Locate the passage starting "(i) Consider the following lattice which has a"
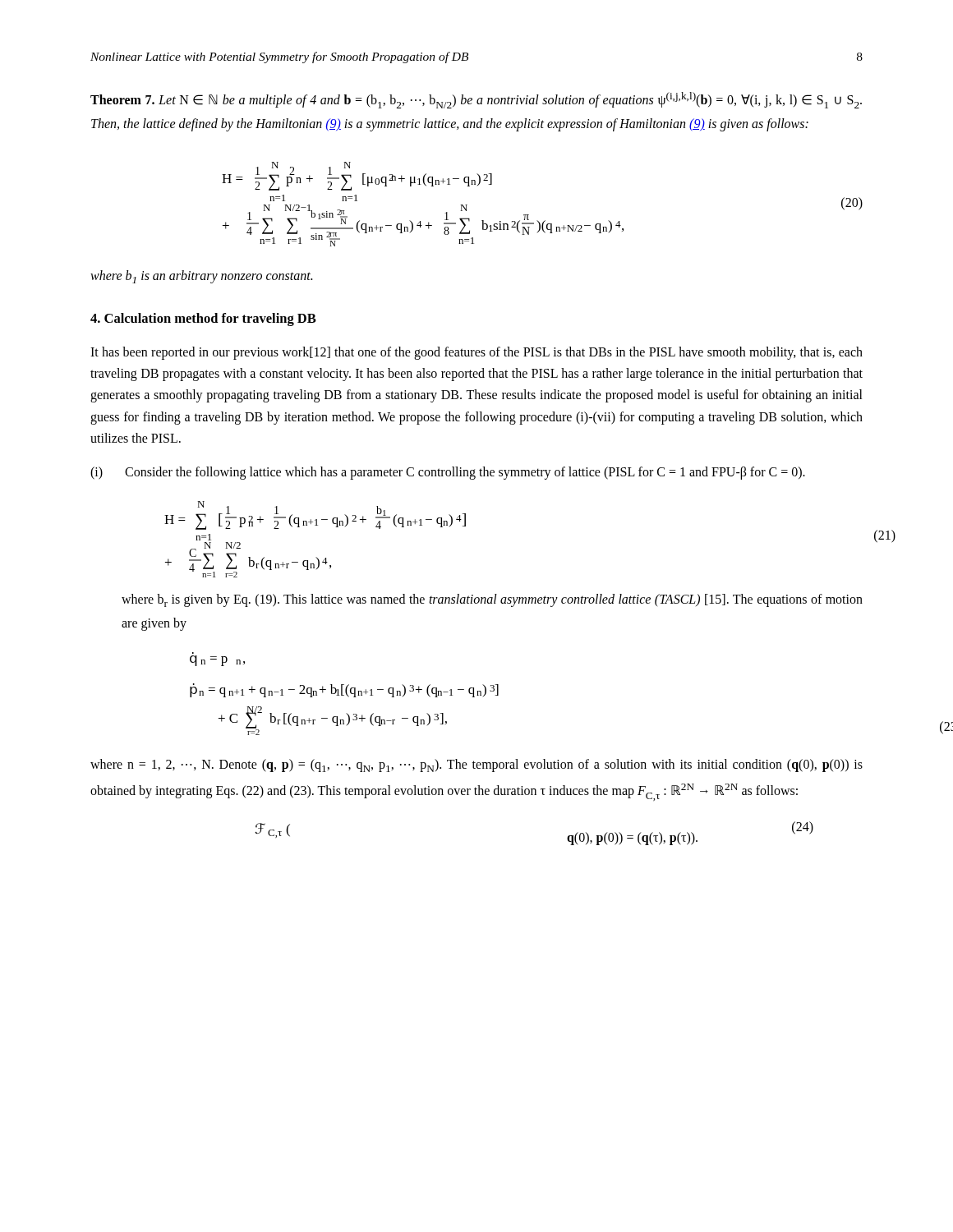Image resolution: width=953 pixels, height=1232 pixels. coord(448,472)
